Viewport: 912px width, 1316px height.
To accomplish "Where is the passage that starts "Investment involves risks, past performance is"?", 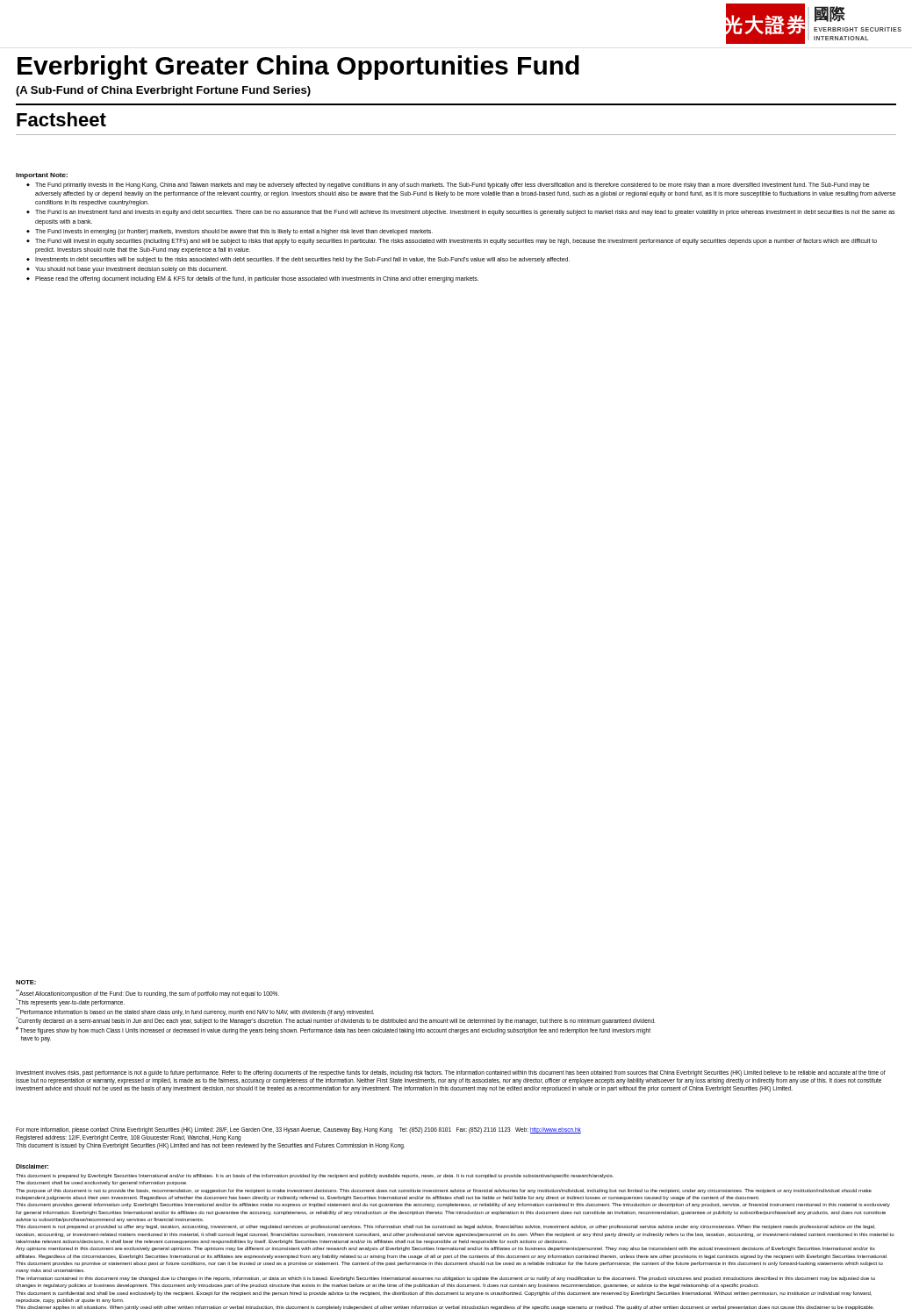I will click(x=450, y=1081).
